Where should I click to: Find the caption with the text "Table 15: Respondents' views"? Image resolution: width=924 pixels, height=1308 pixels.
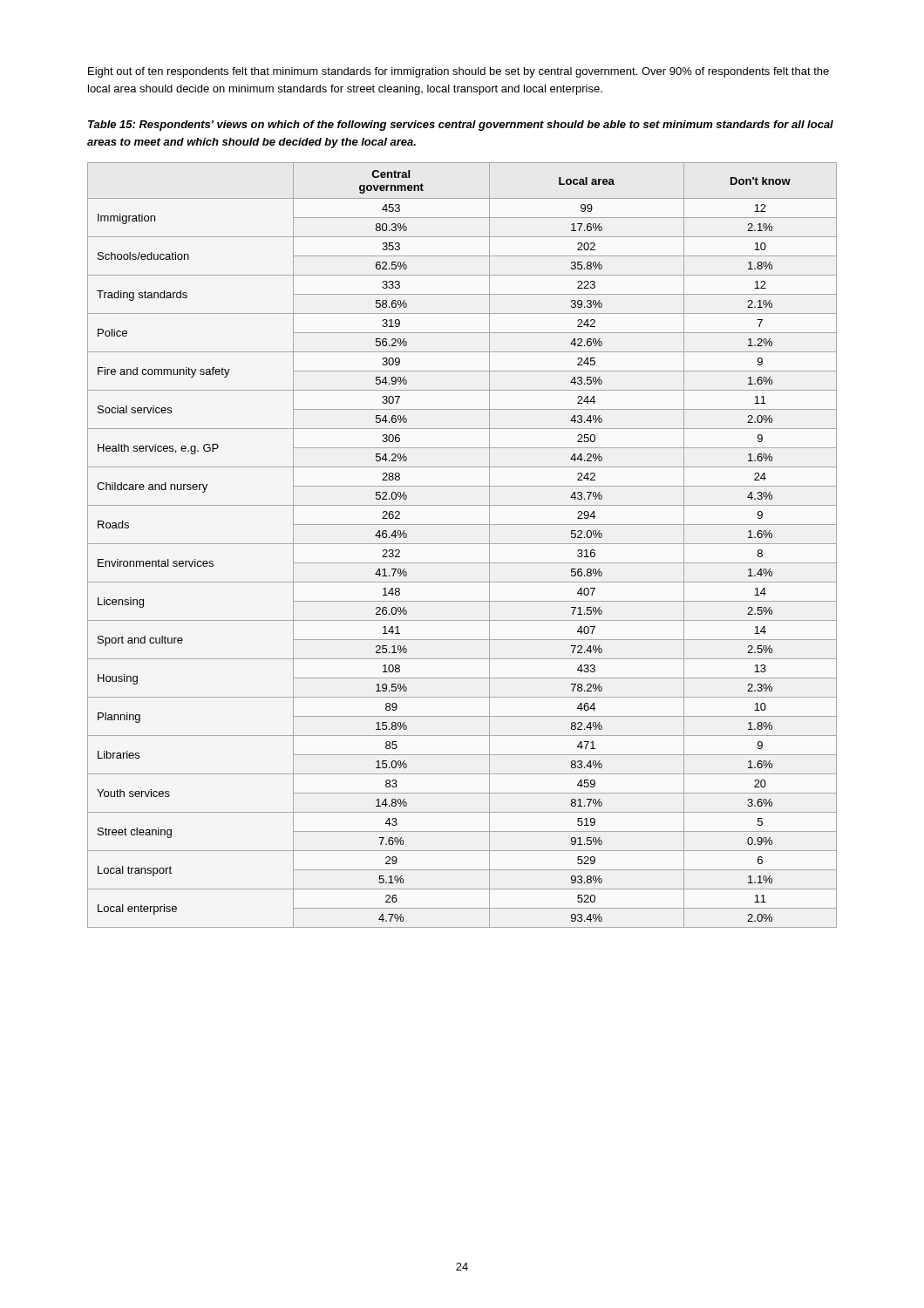460,133
